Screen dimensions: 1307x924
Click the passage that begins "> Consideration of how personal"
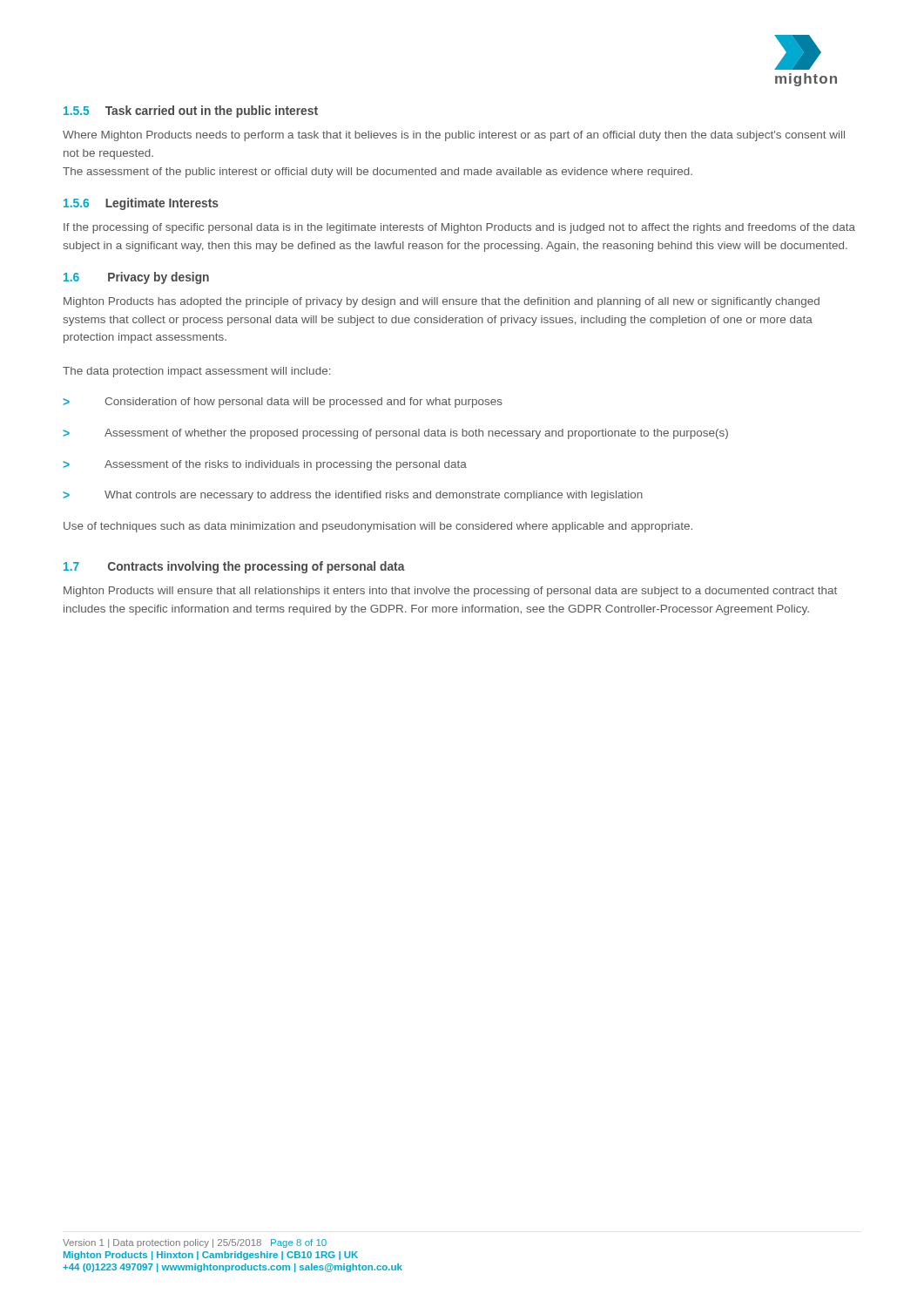(x=462, y=403)
